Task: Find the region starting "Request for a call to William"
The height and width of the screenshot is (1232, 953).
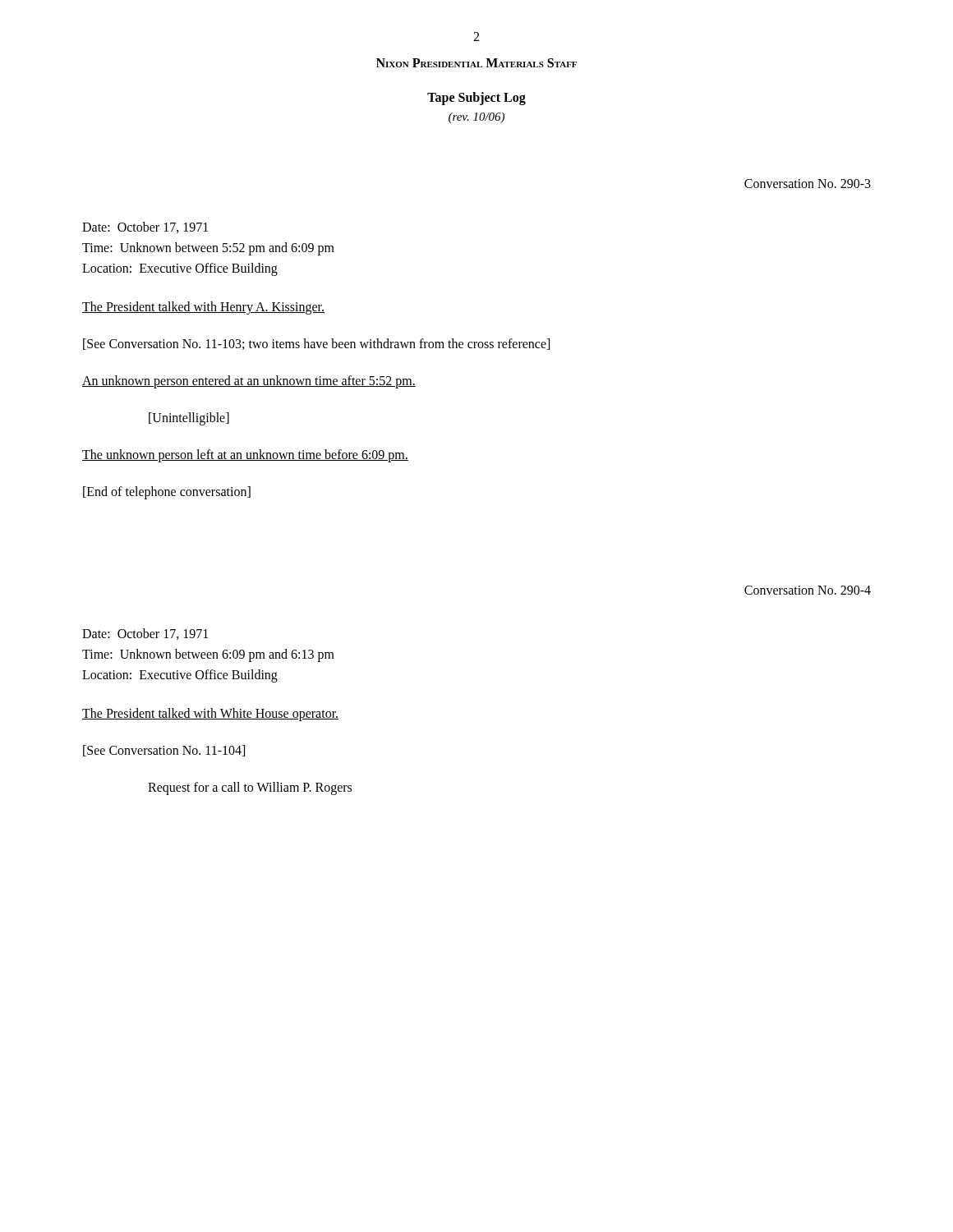Action: (x=250, y=787)
